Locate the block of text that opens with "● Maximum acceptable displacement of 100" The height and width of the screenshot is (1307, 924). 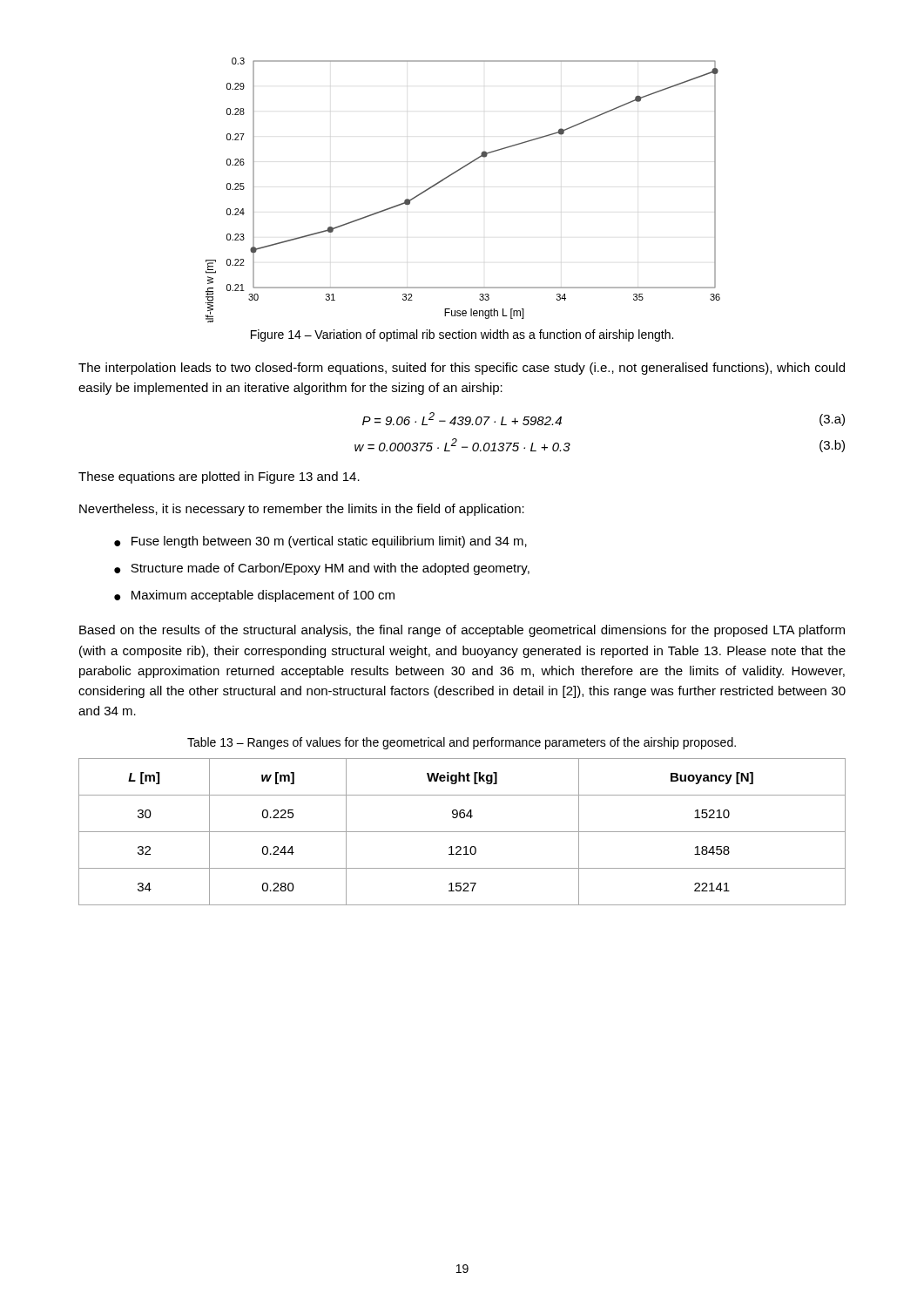pyautogui.click(x=254, y=596)
